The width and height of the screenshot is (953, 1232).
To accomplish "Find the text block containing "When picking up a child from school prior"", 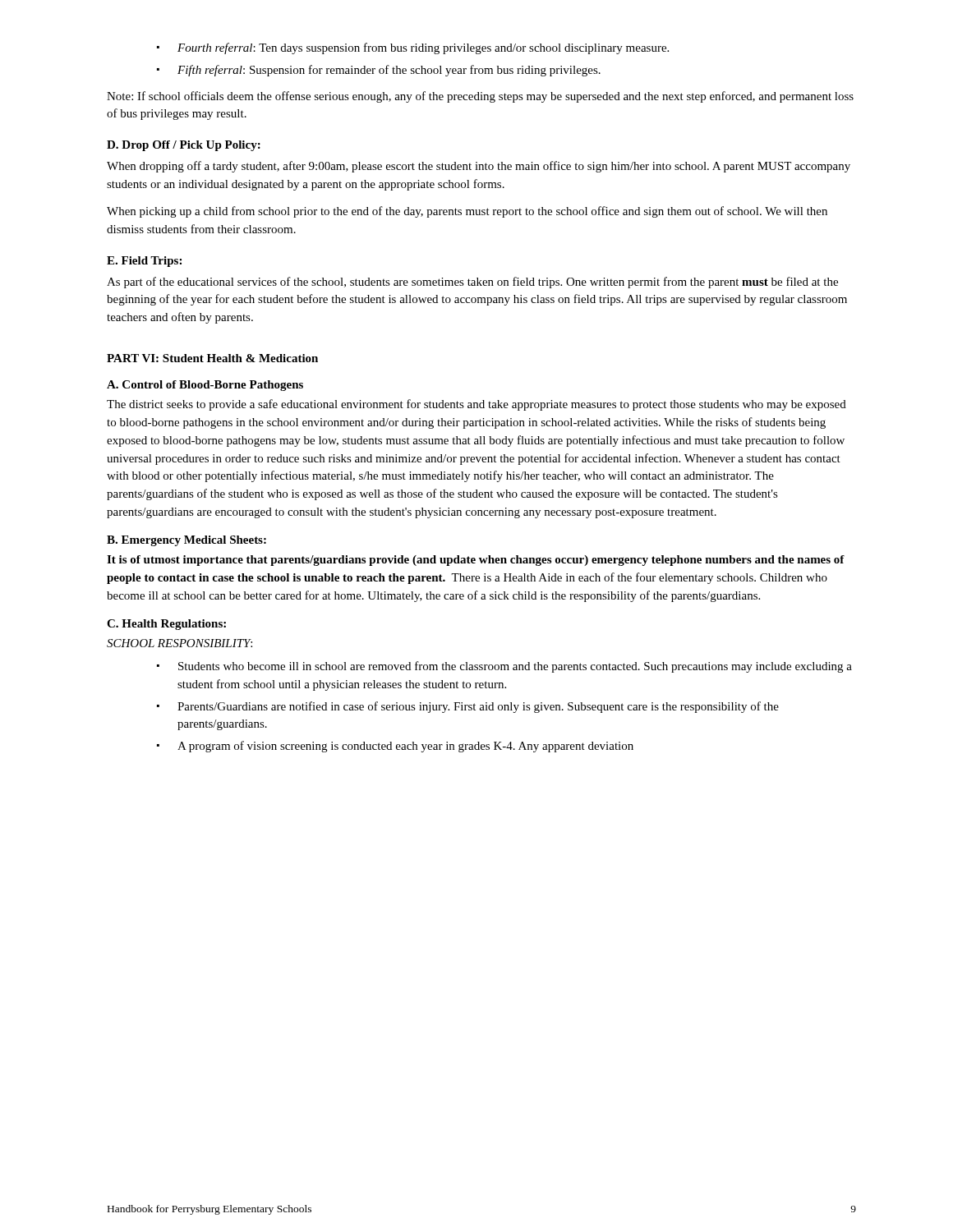I will click(x=467, y=220).
